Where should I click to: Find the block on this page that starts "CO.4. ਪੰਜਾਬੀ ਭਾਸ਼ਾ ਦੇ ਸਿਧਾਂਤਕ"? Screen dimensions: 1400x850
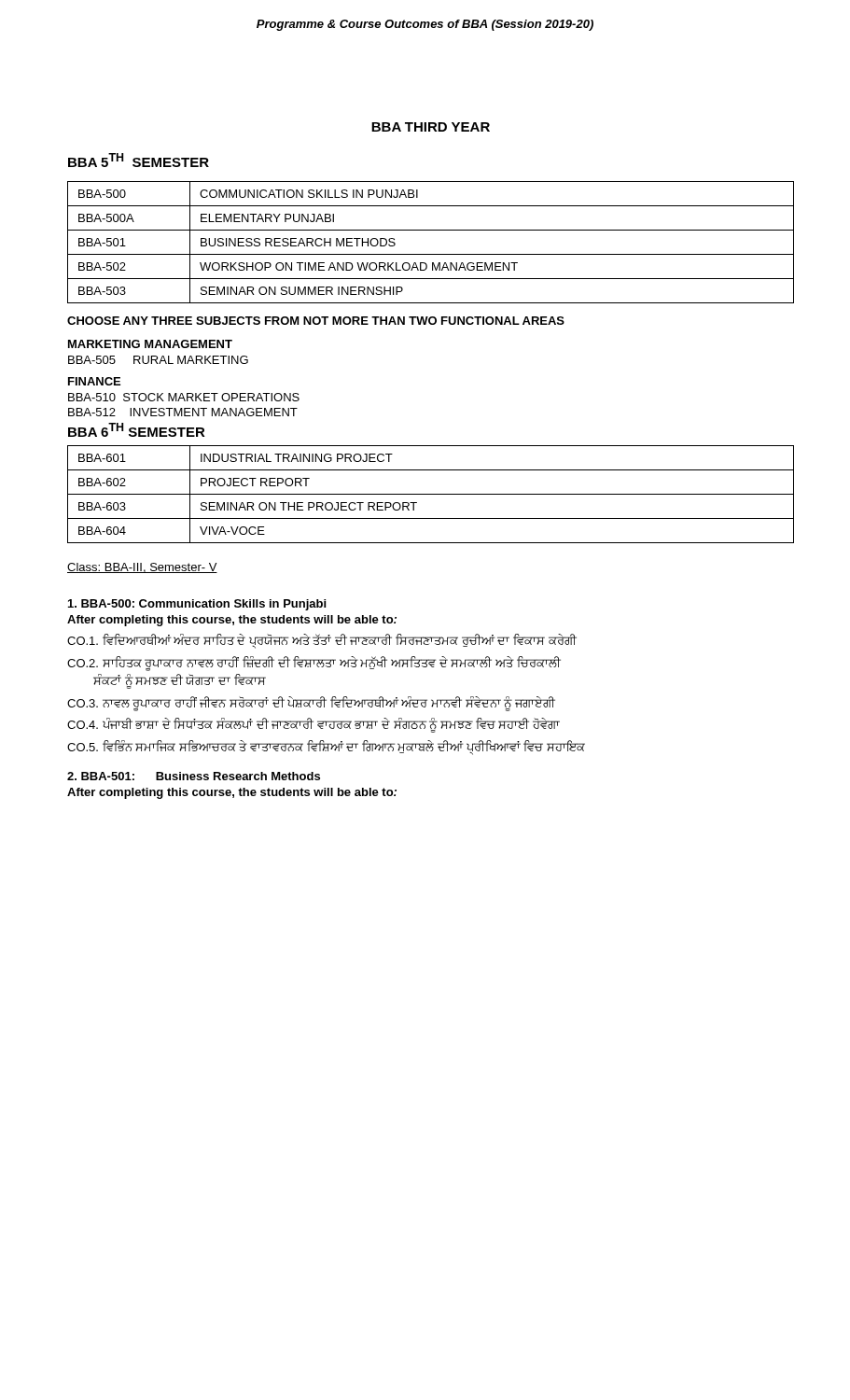click(x=313, y=725)
